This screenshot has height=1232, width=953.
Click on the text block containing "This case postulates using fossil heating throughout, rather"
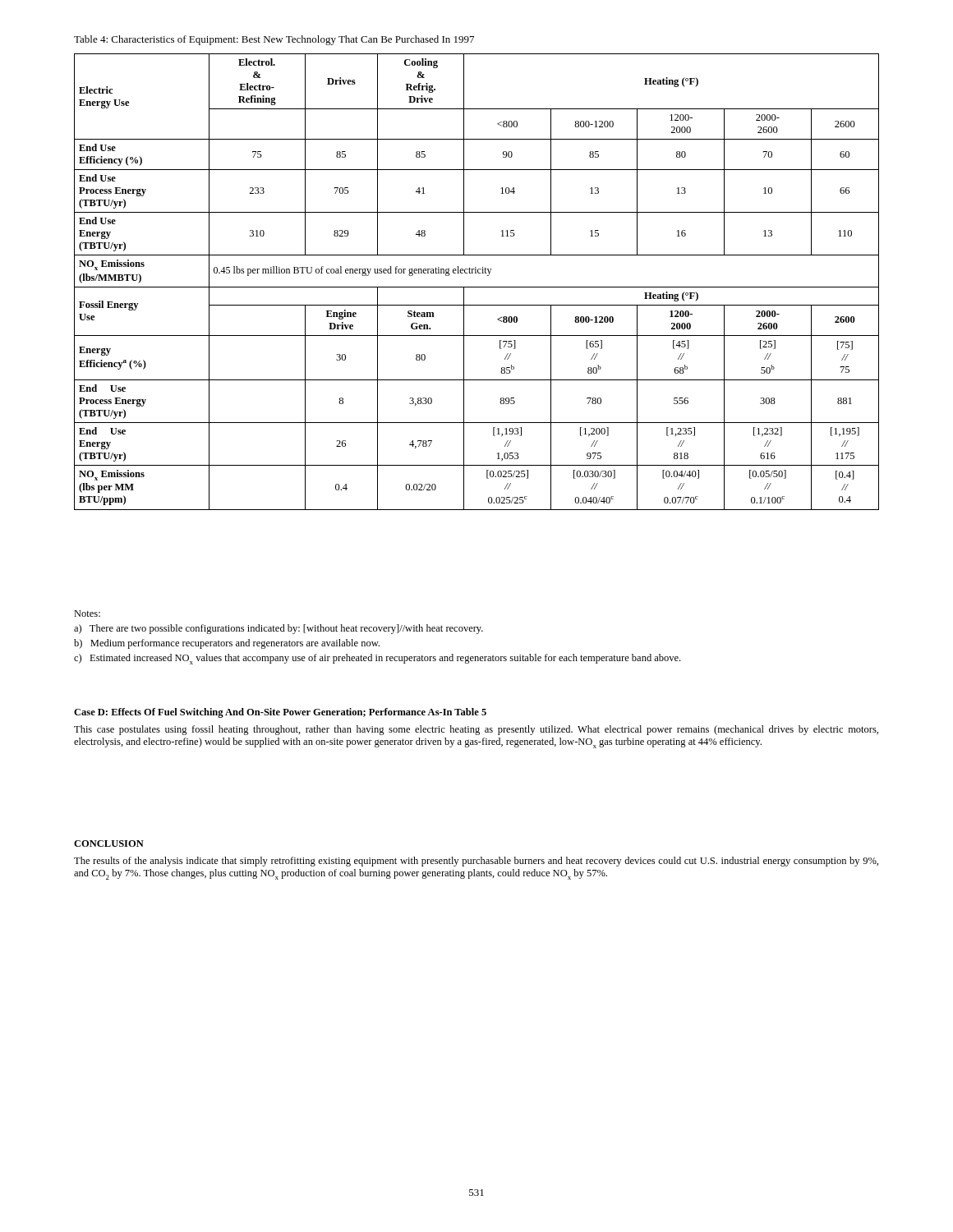pos(476,736)
